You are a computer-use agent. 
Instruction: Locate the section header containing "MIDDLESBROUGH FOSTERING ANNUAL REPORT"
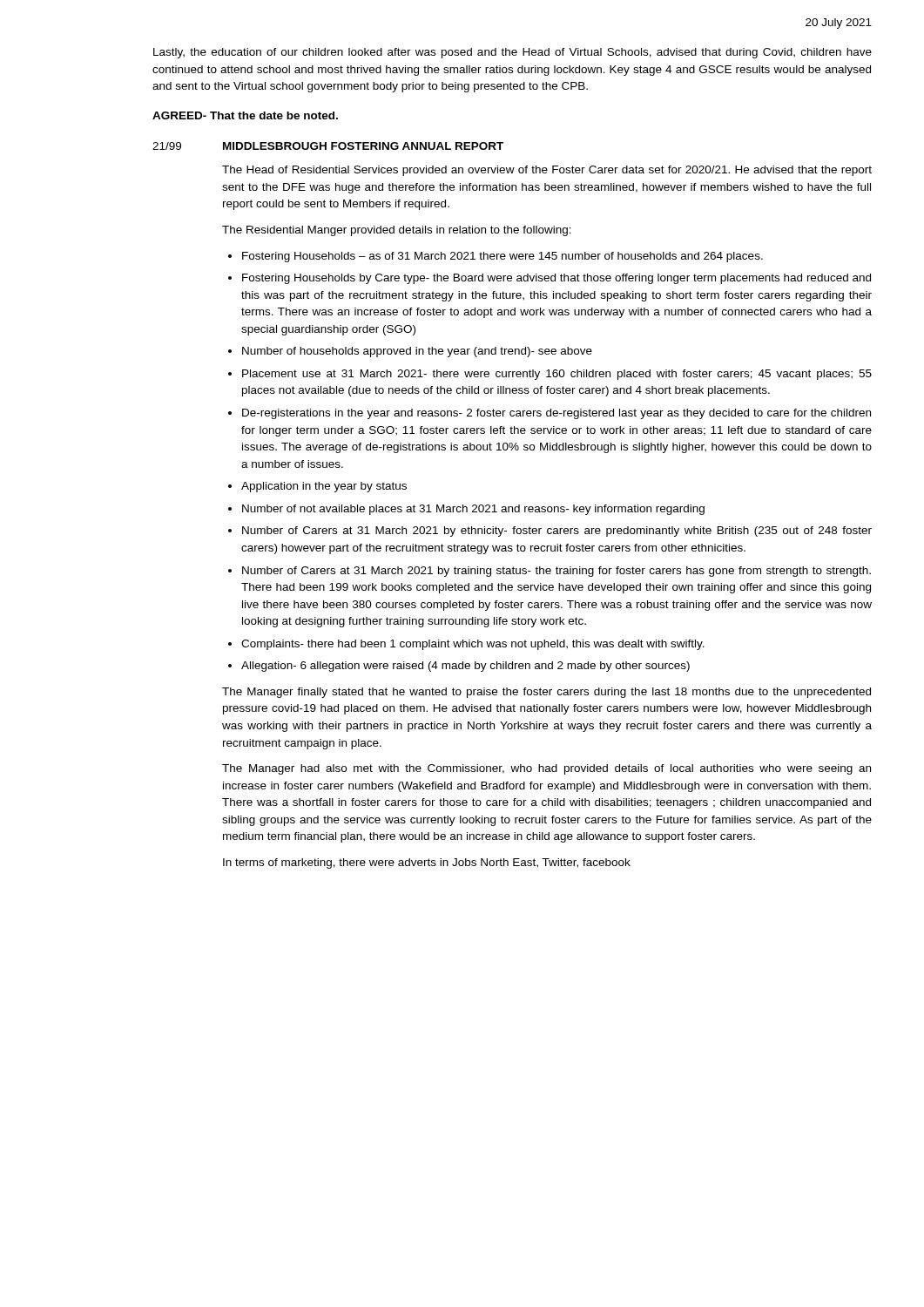363,146
